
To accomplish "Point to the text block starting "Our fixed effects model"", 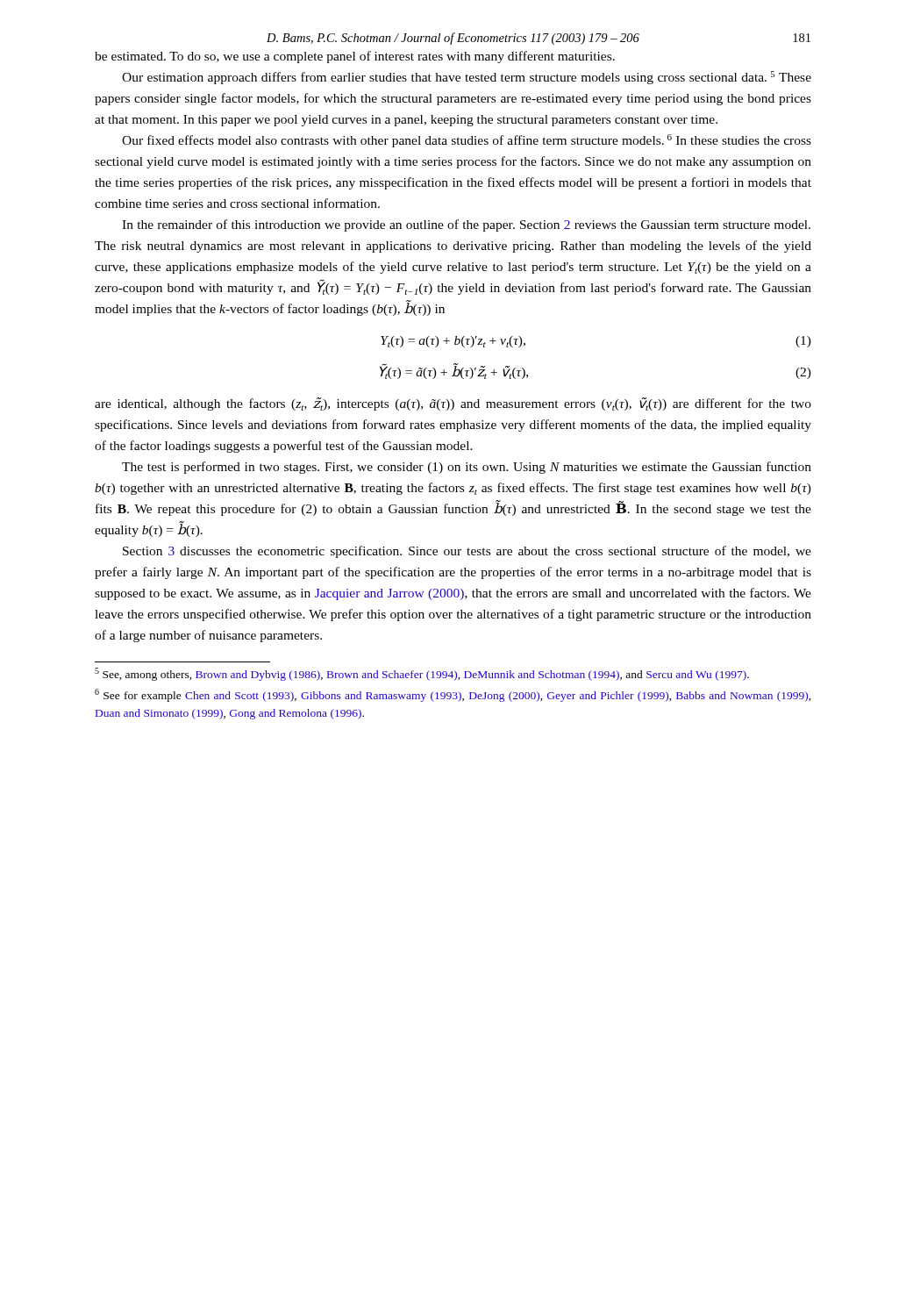I will (x=453, y=172).
